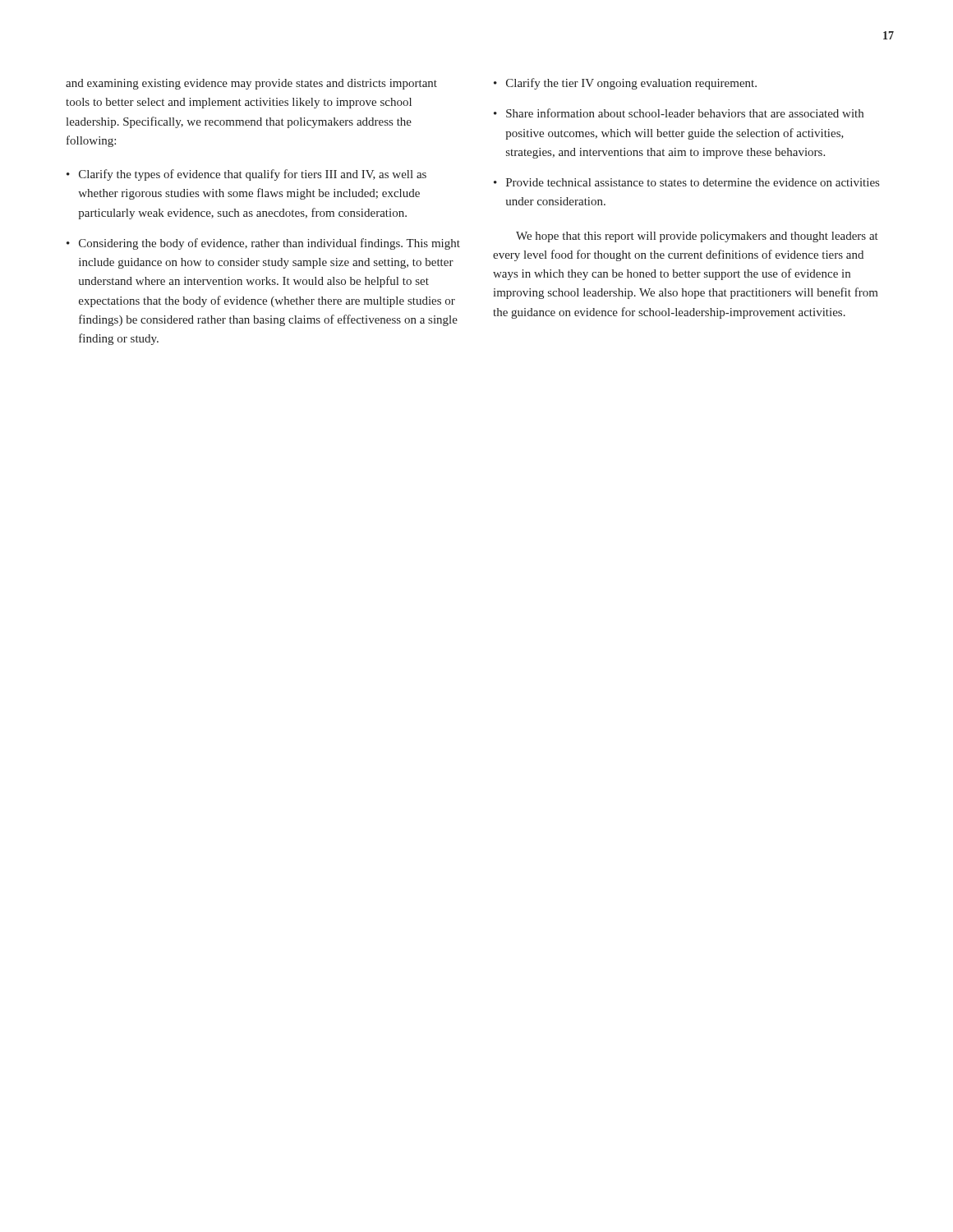
Task: Point to the block beginning "• Considering the body of evidence, rather"
Action: point(263,291)
